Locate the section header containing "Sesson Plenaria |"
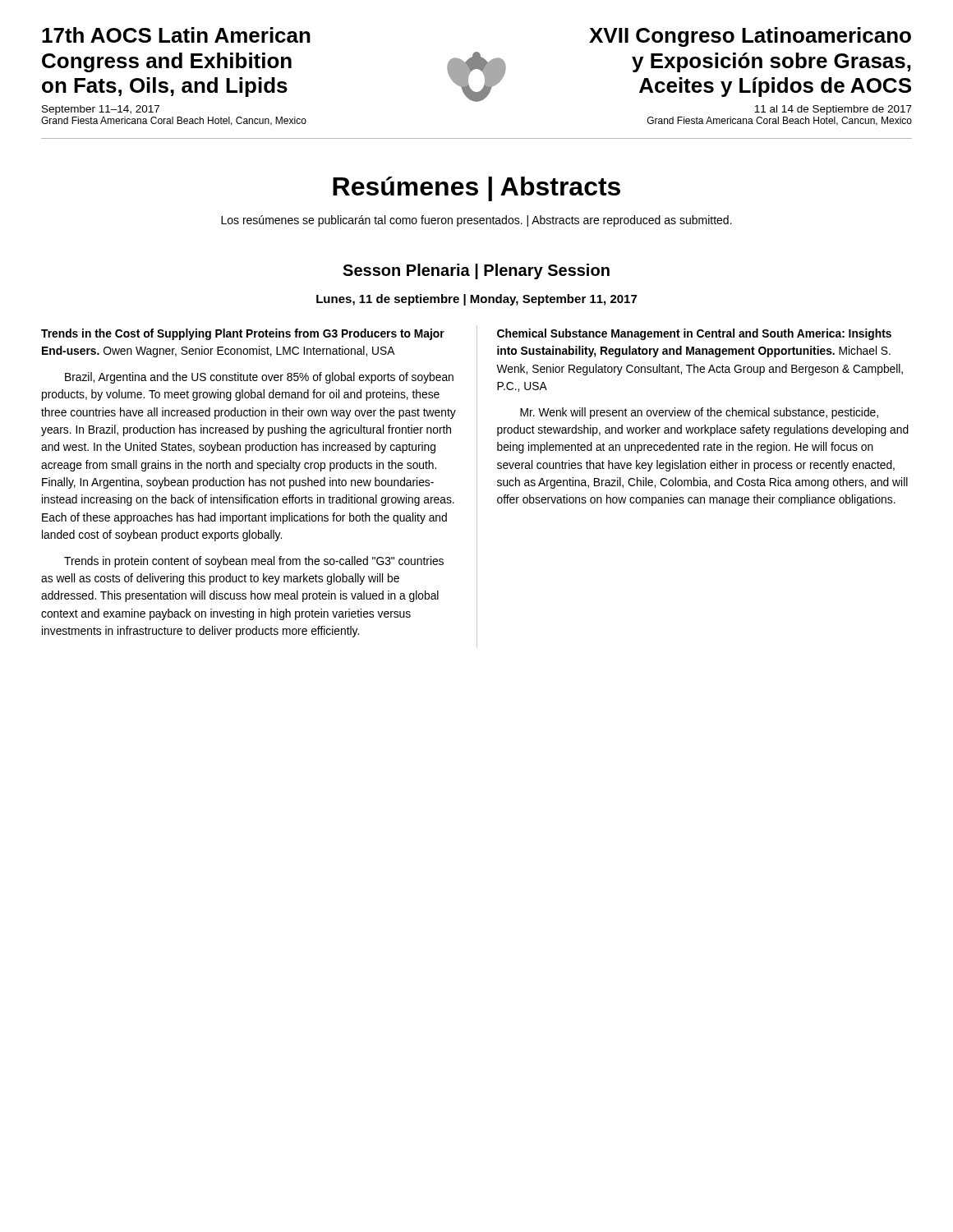The width and height of the screenshot is (953, 1232). [x=476, y=271]
